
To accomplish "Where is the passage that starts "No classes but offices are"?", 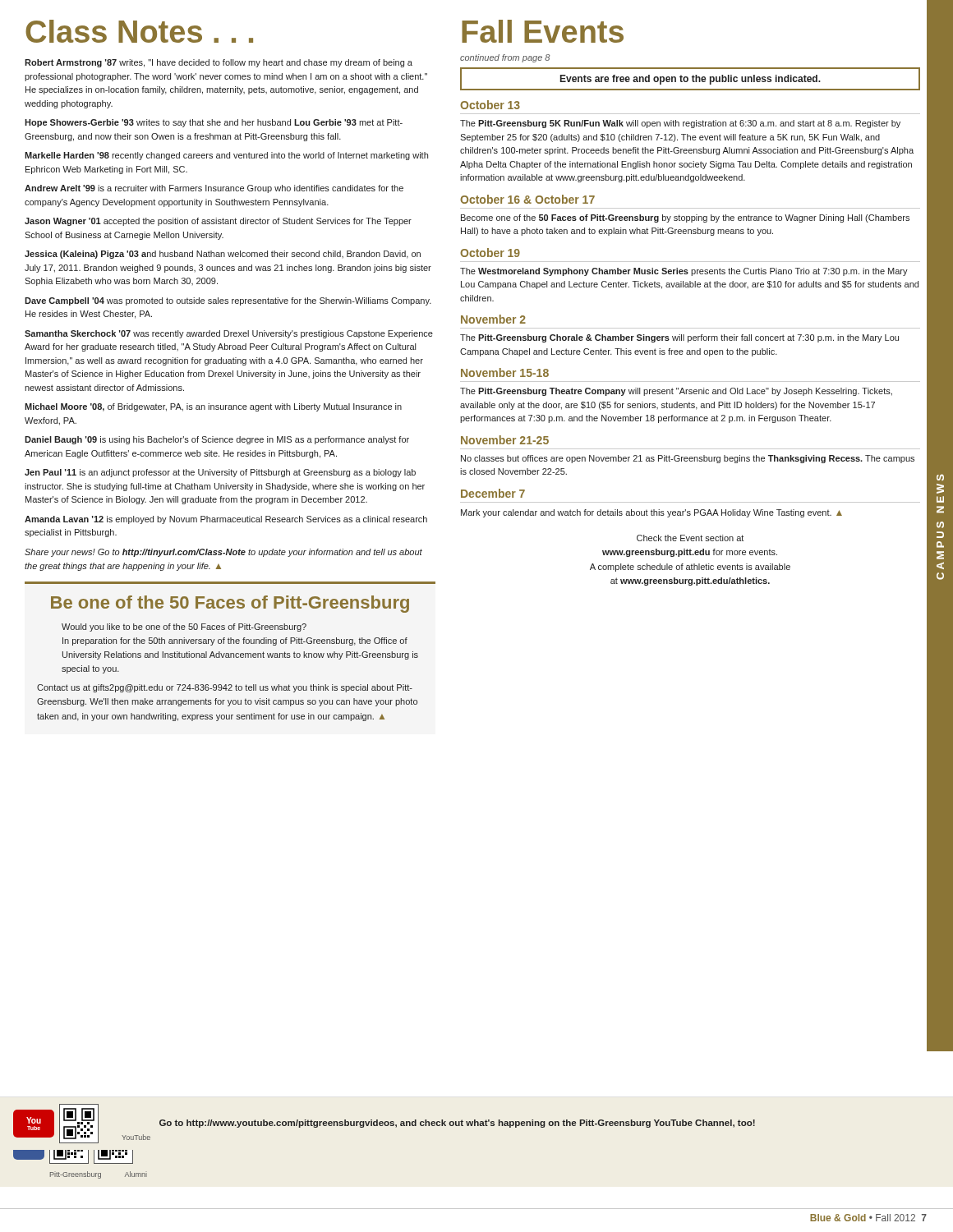I will coord(687,465).
